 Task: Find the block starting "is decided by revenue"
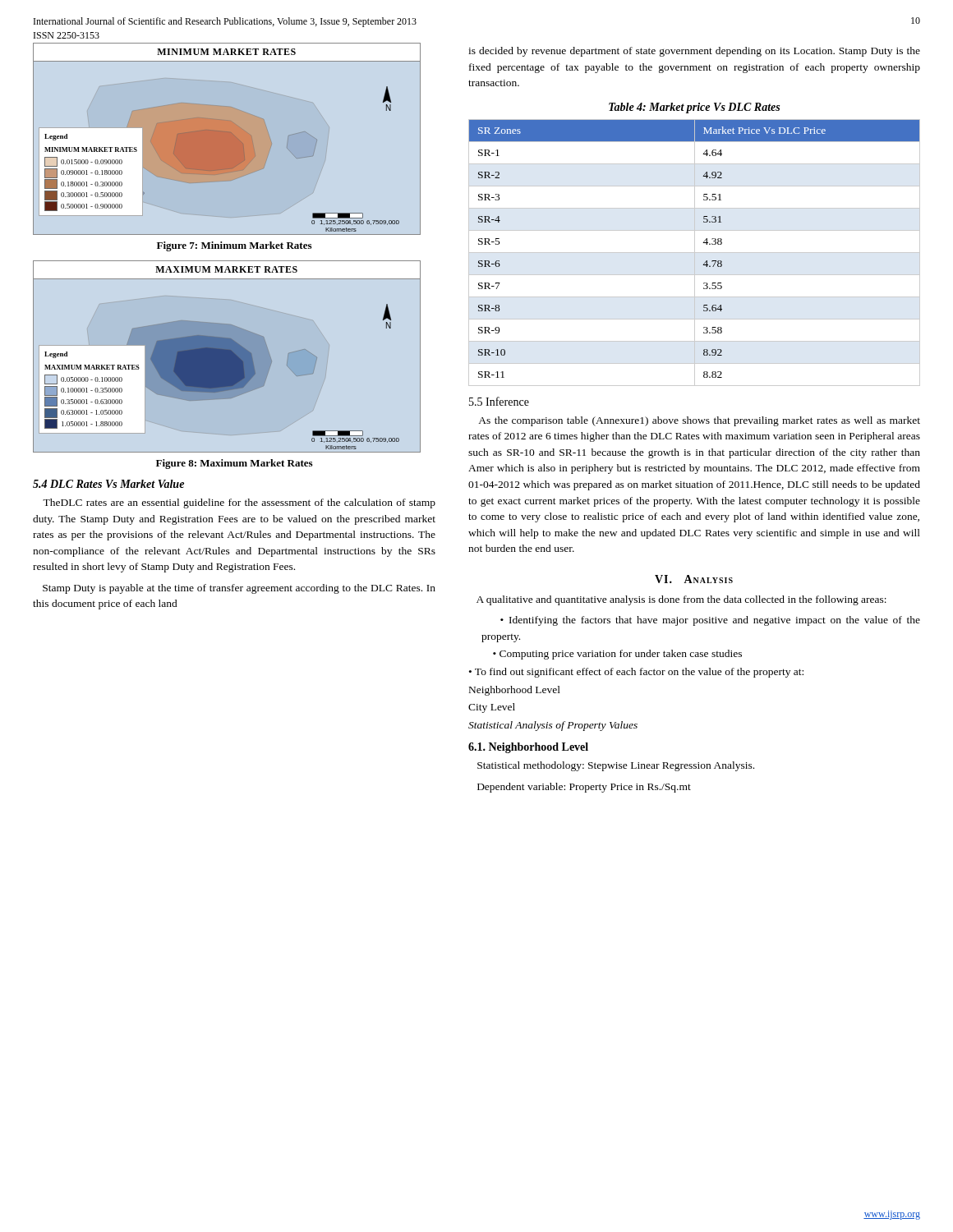694,67
